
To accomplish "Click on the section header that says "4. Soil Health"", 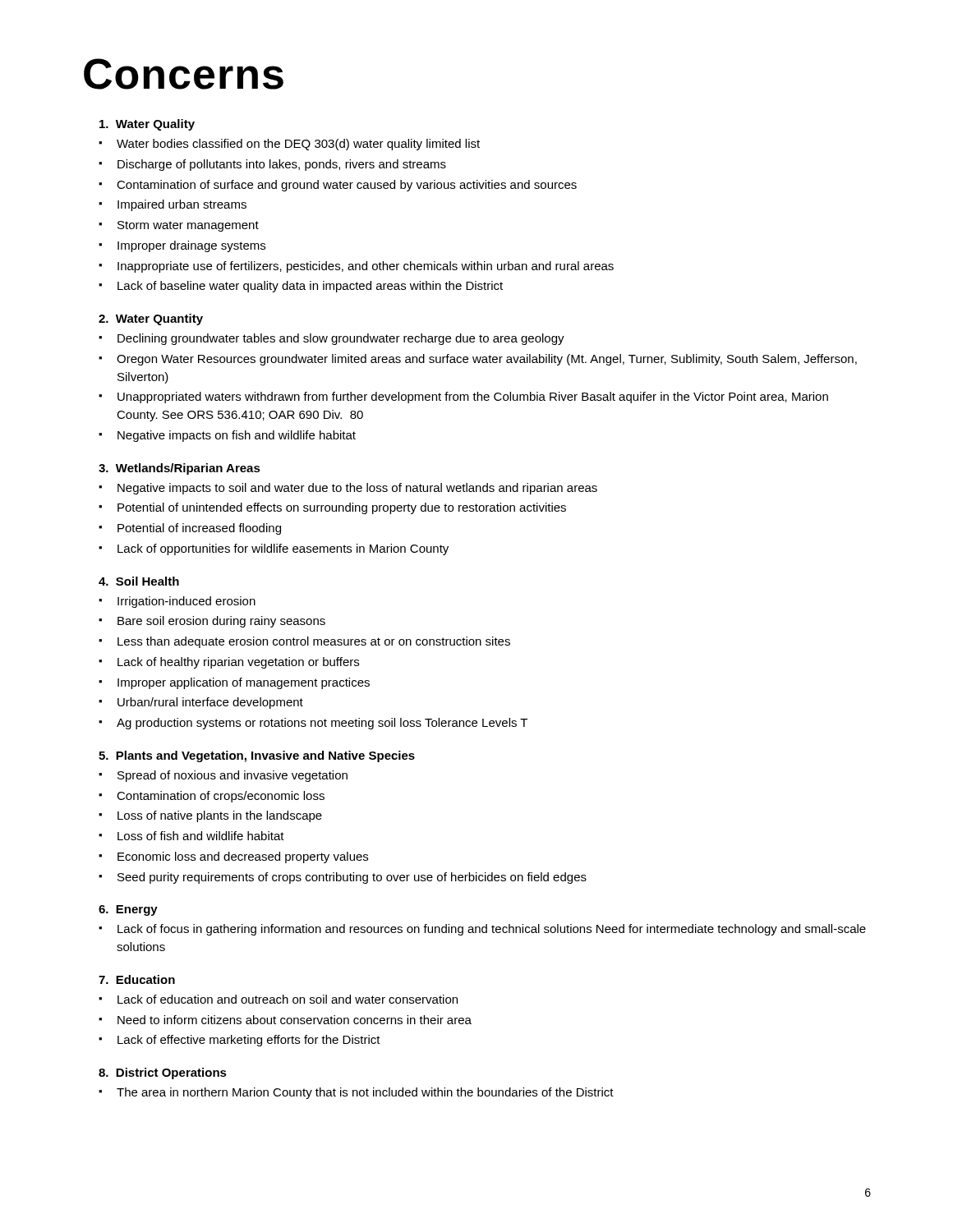I will [139, 581].
